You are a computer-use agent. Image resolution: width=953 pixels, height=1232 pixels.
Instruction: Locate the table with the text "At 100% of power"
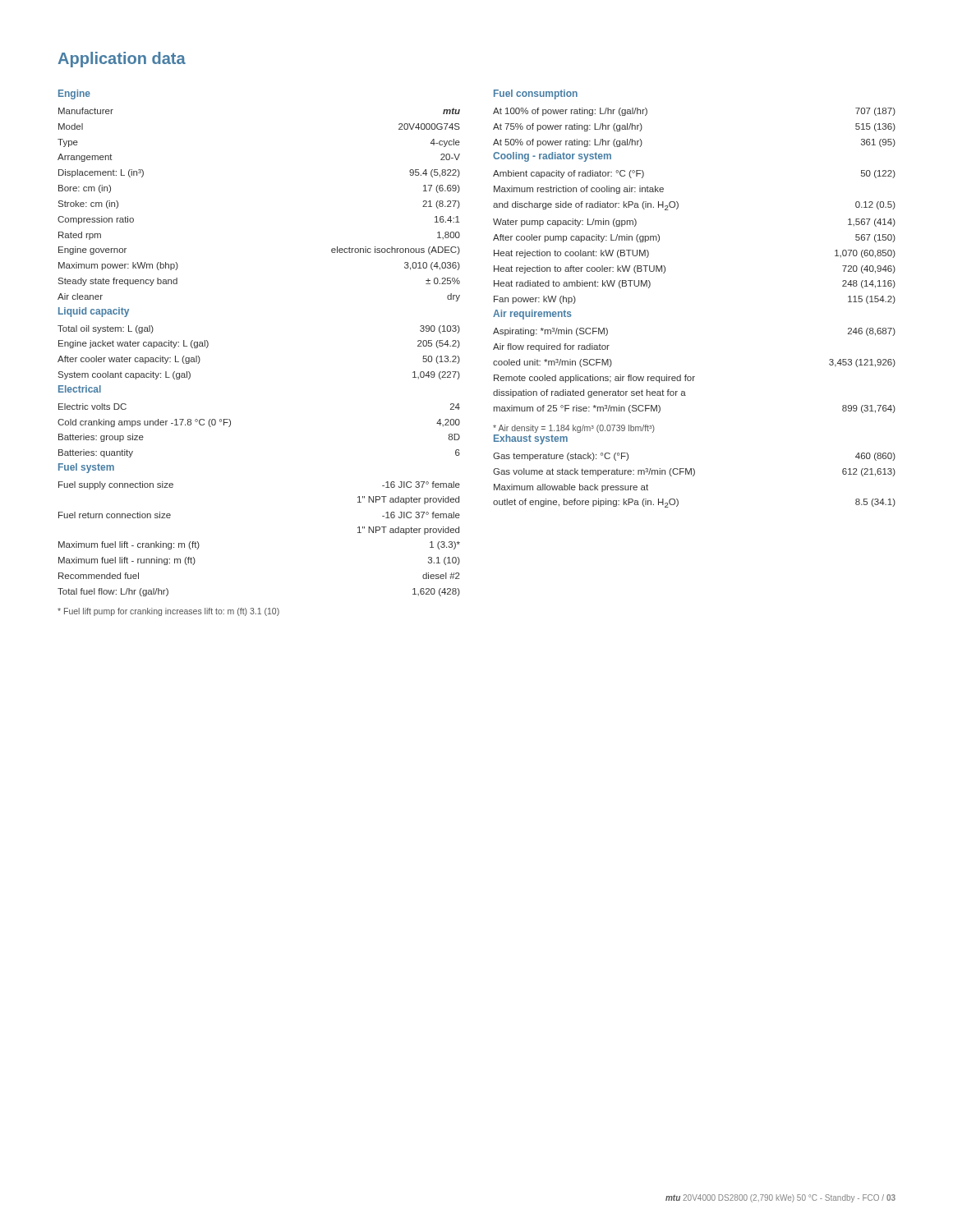[x=694, y=127]
